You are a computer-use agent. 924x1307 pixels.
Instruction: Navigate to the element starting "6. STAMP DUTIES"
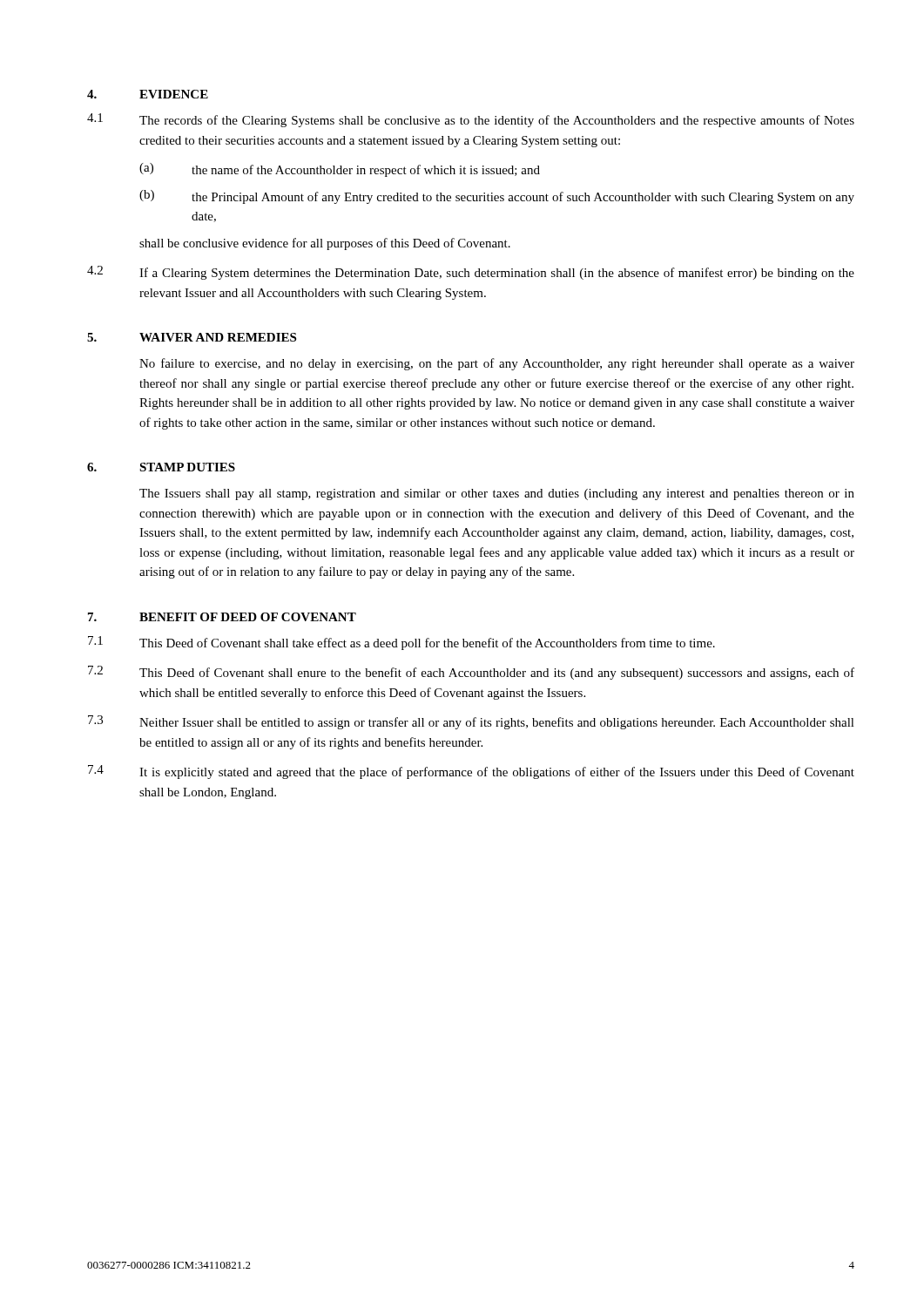click(161, 467)
